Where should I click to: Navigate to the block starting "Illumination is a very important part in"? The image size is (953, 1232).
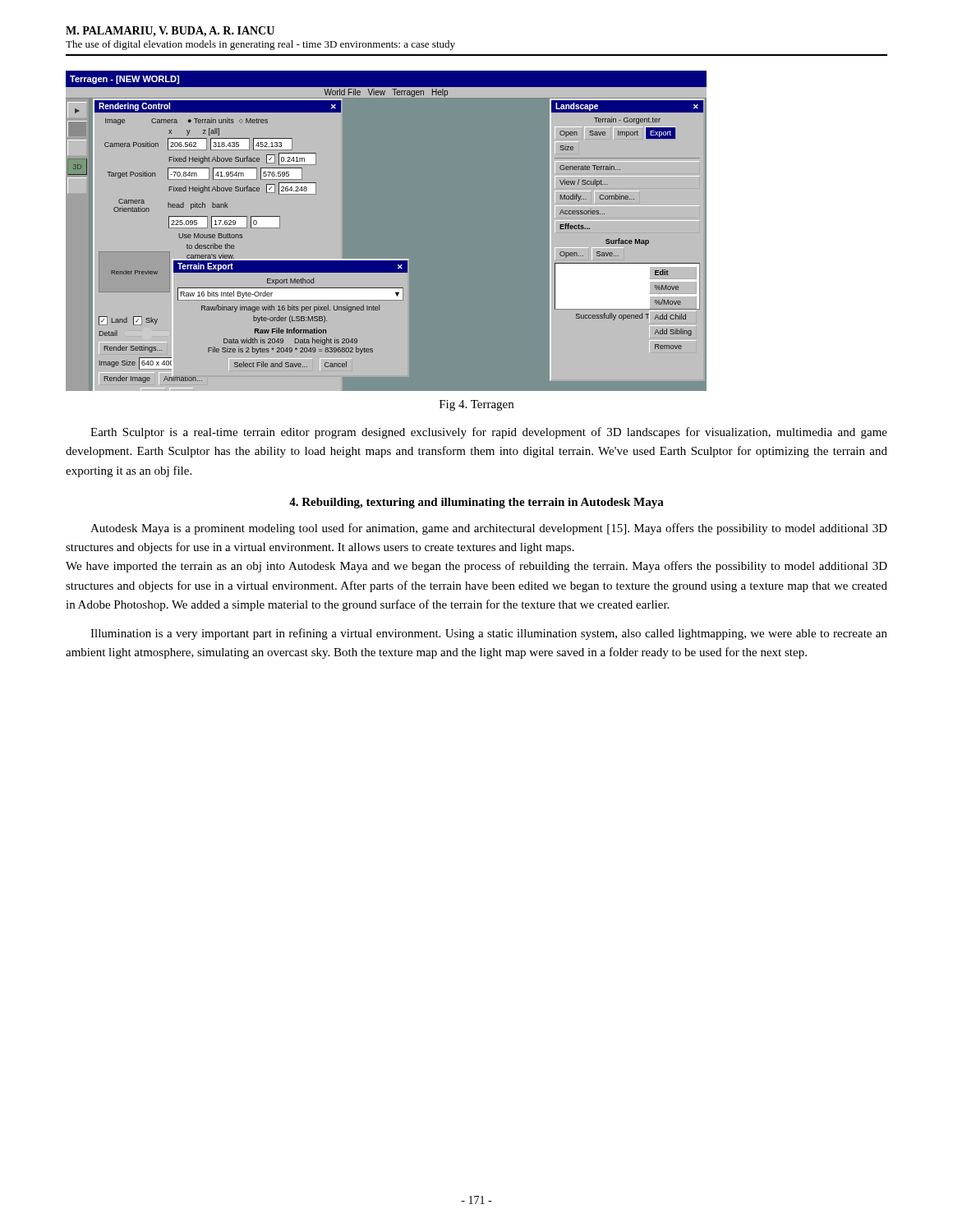tap(476, 643)
